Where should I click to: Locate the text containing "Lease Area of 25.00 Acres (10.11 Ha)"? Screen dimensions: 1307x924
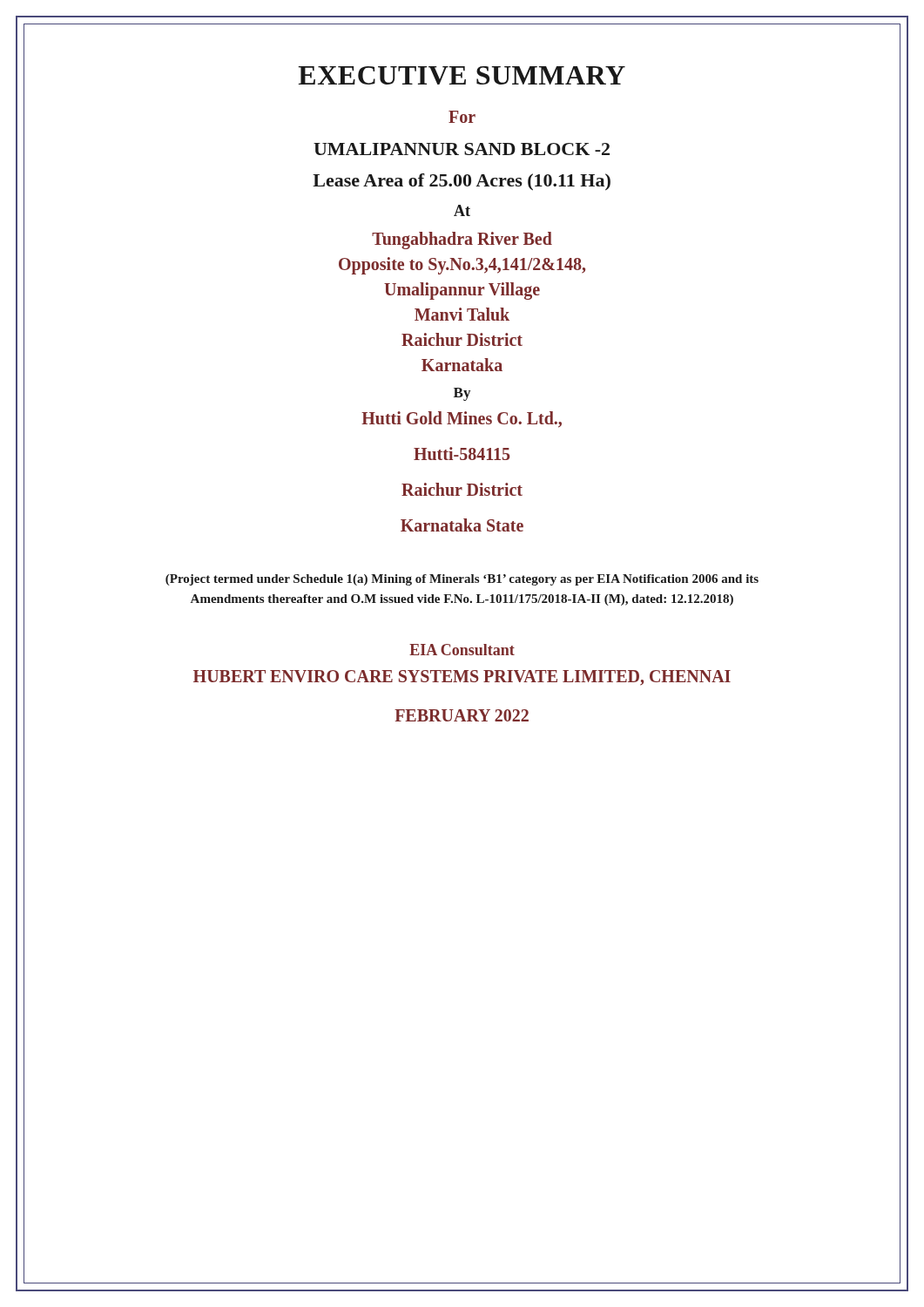tap(462, 180)
